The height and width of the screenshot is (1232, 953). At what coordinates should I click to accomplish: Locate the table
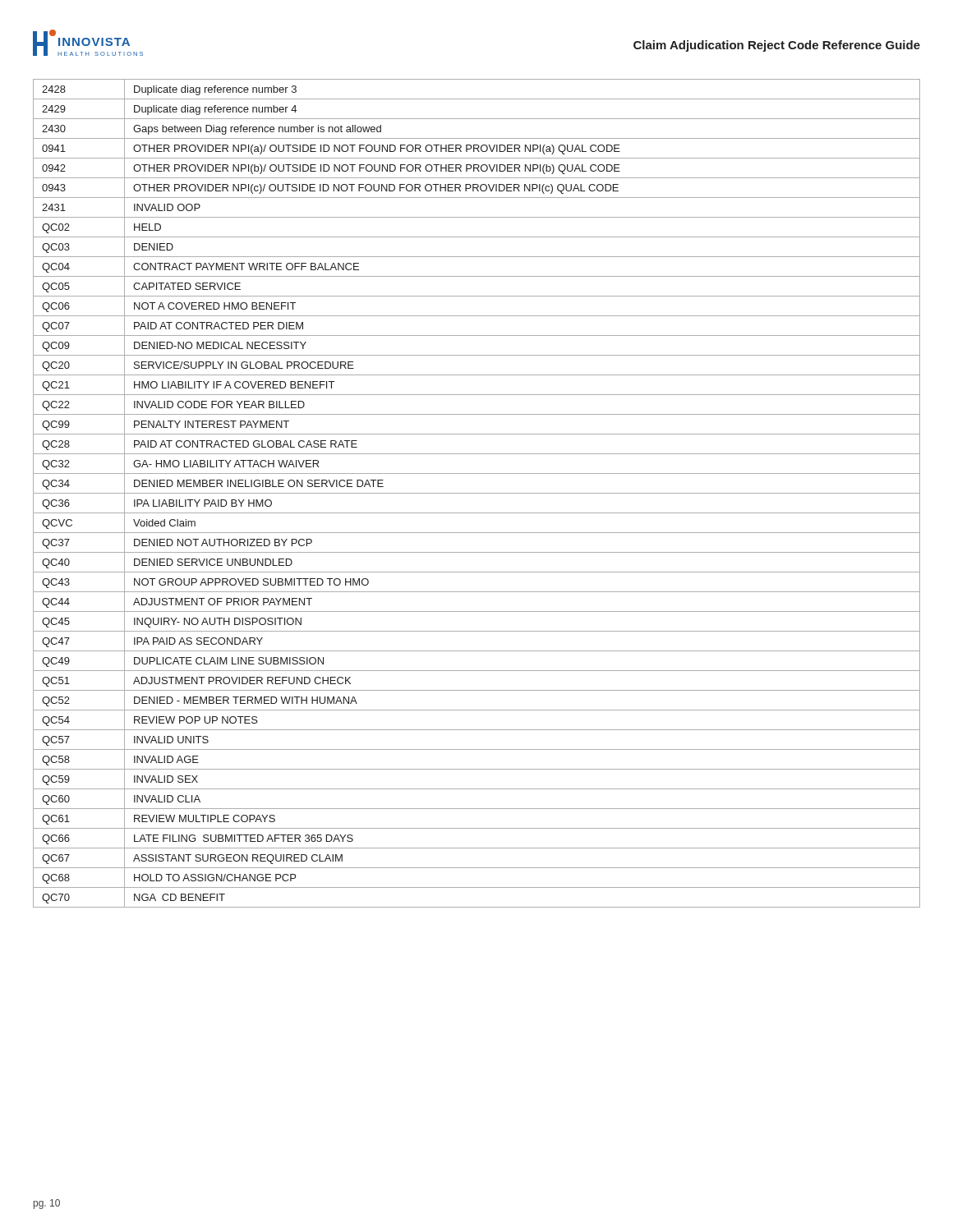click(476, 493)
